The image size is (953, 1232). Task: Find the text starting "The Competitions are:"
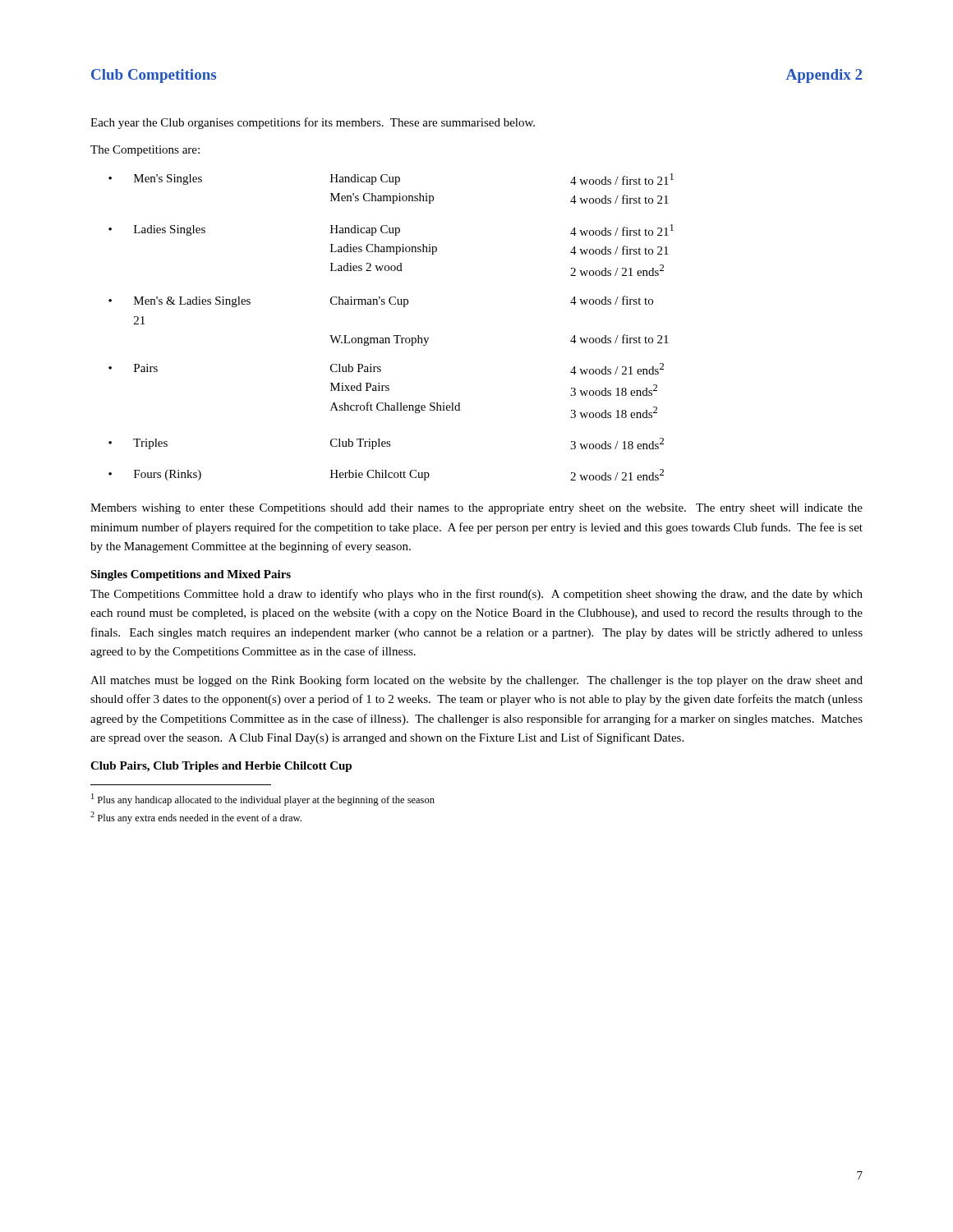click(145, 149)
